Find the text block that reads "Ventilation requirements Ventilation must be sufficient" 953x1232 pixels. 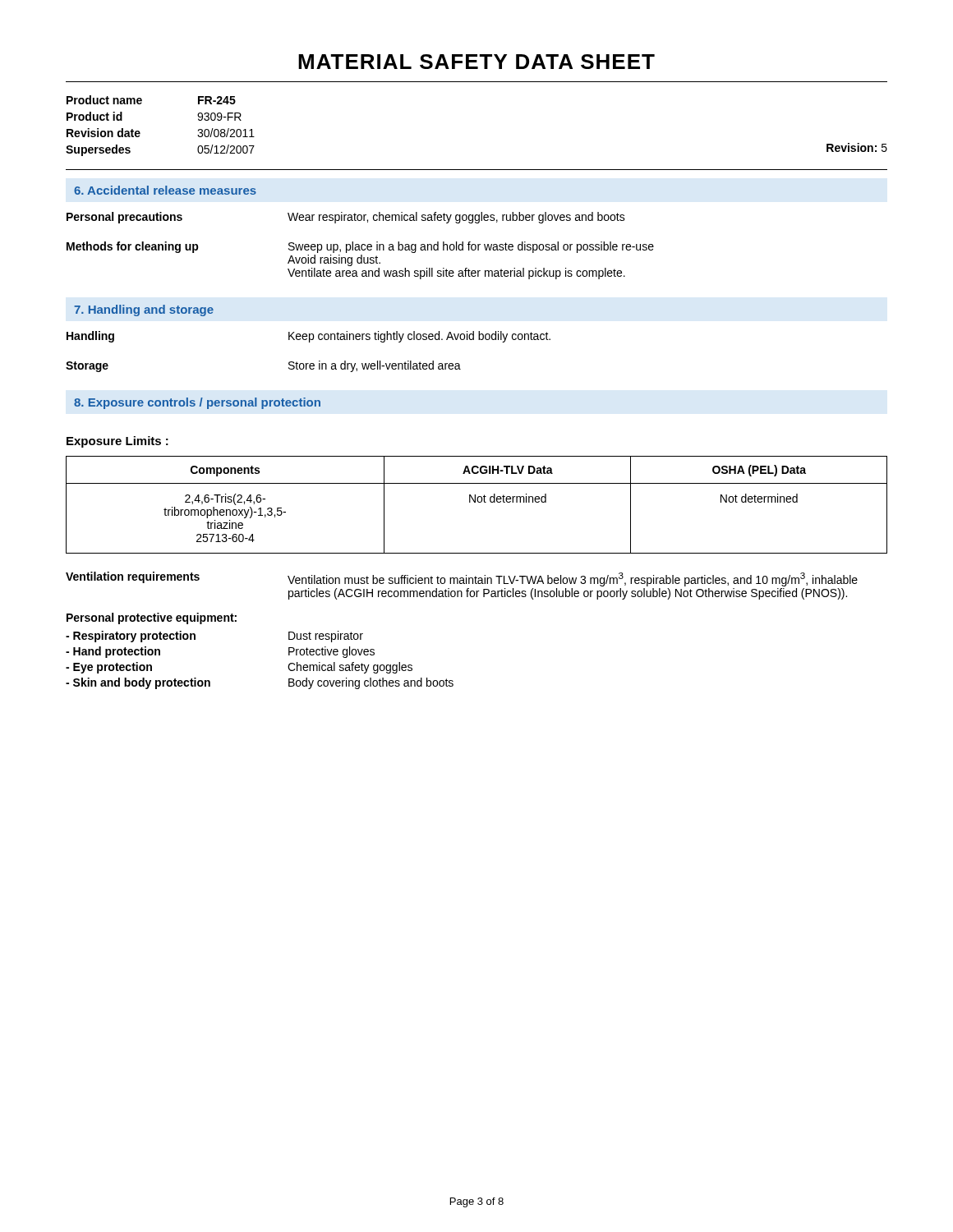click(x=476, y=585)
